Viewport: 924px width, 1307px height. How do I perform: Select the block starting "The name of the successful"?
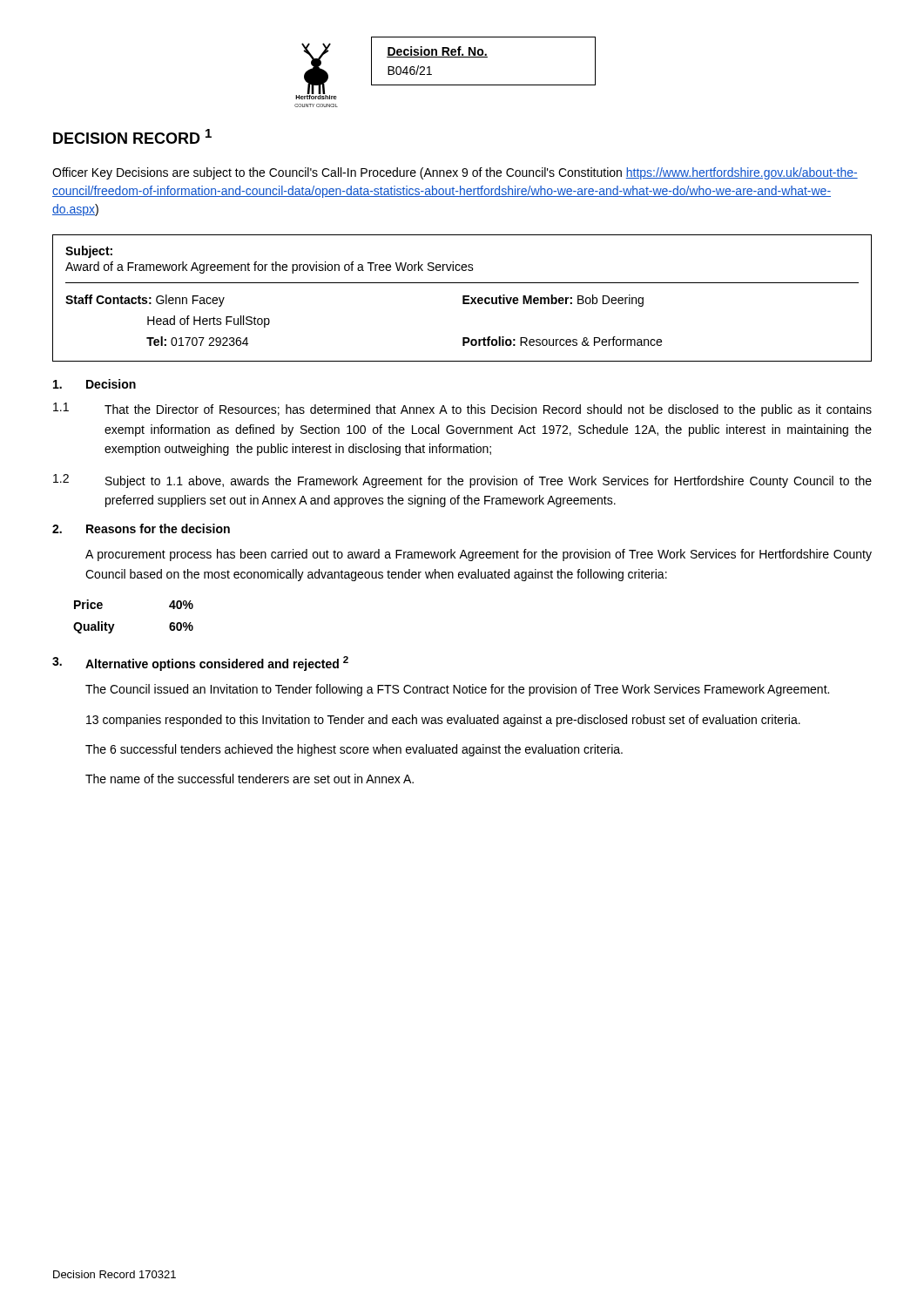[x=250, y=779]
